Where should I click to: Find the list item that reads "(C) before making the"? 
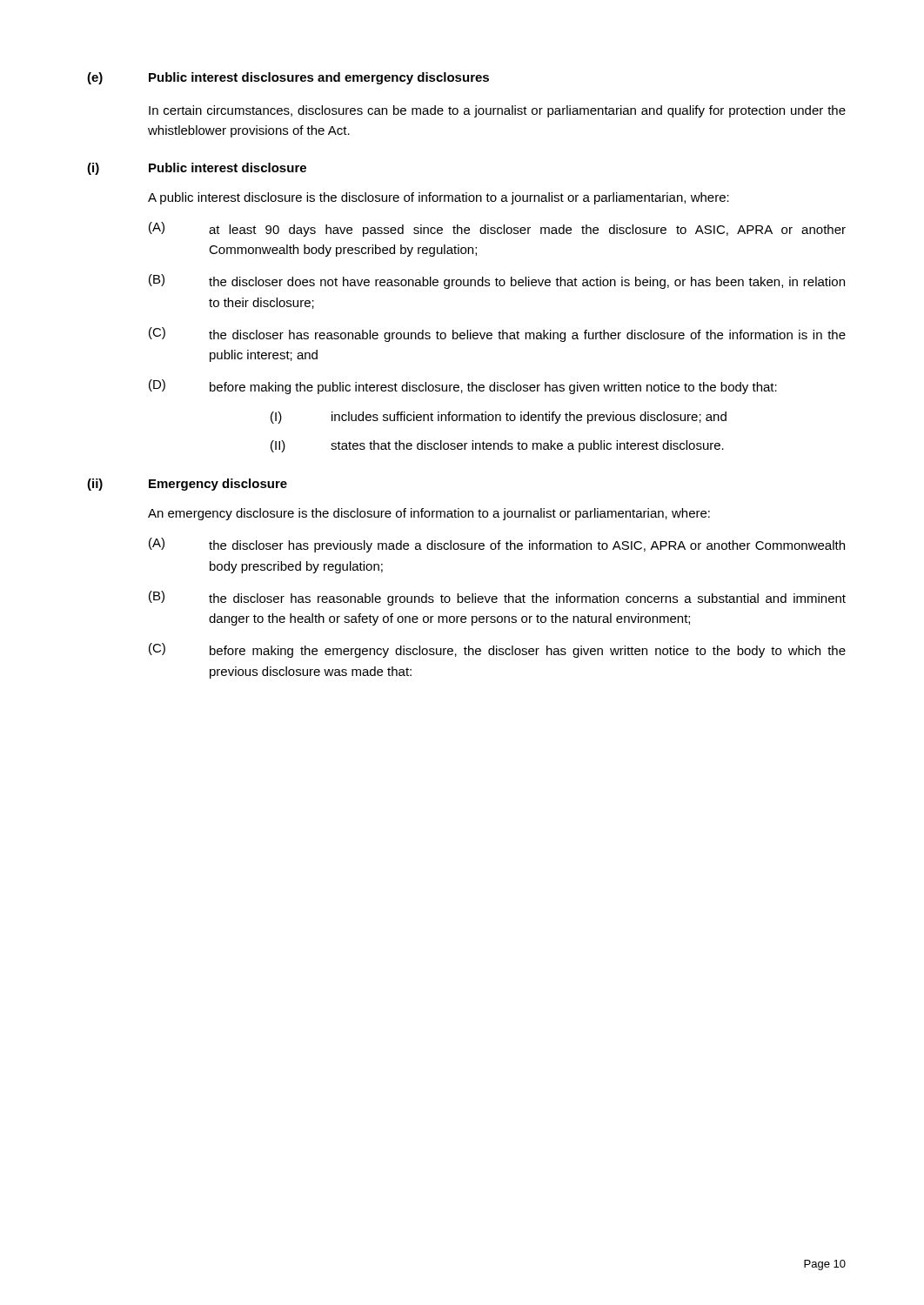pyautogui.click(x=497, y=661)
